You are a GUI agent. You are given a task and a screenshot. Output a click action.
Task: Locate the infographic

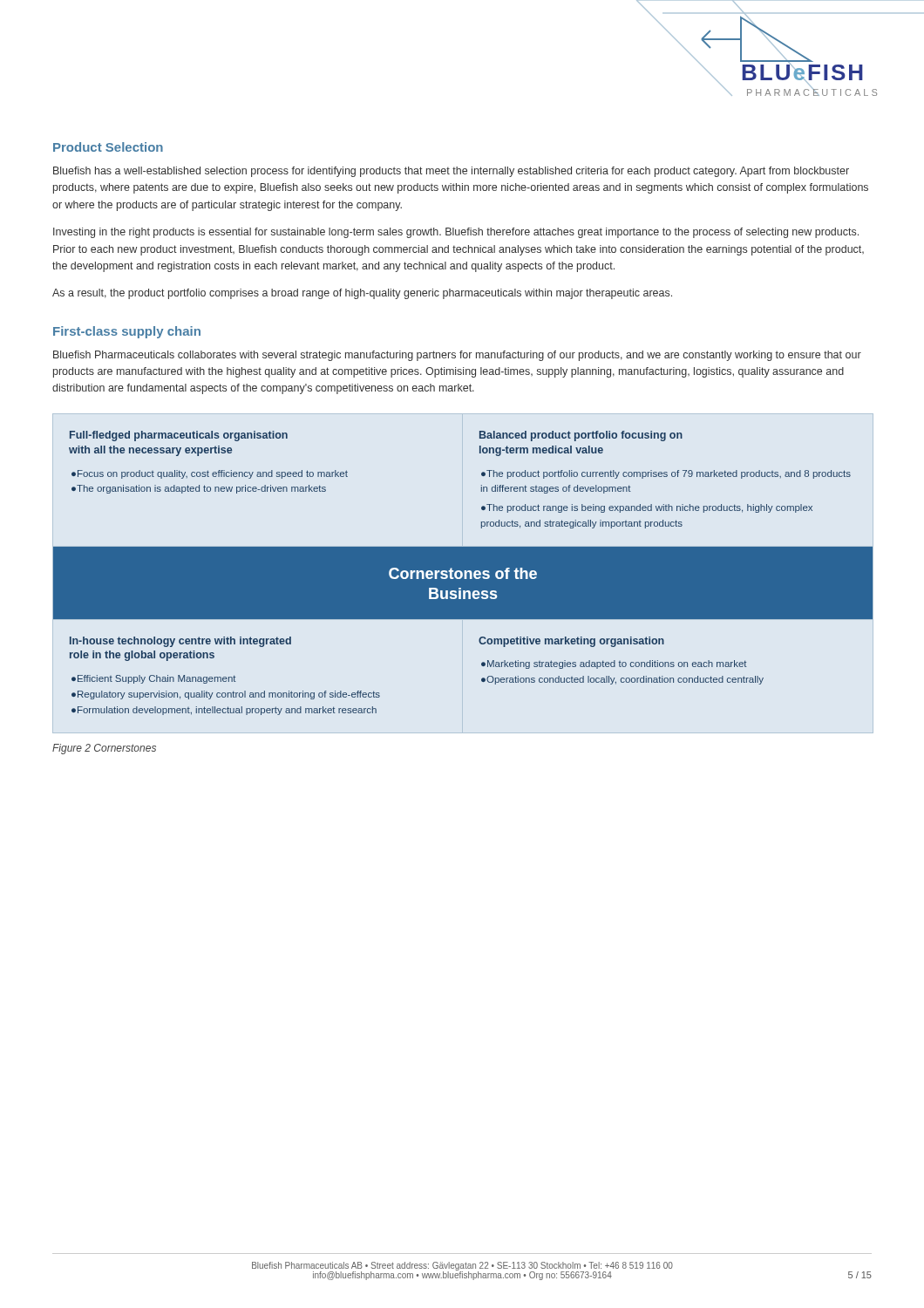tap(462, 573)
